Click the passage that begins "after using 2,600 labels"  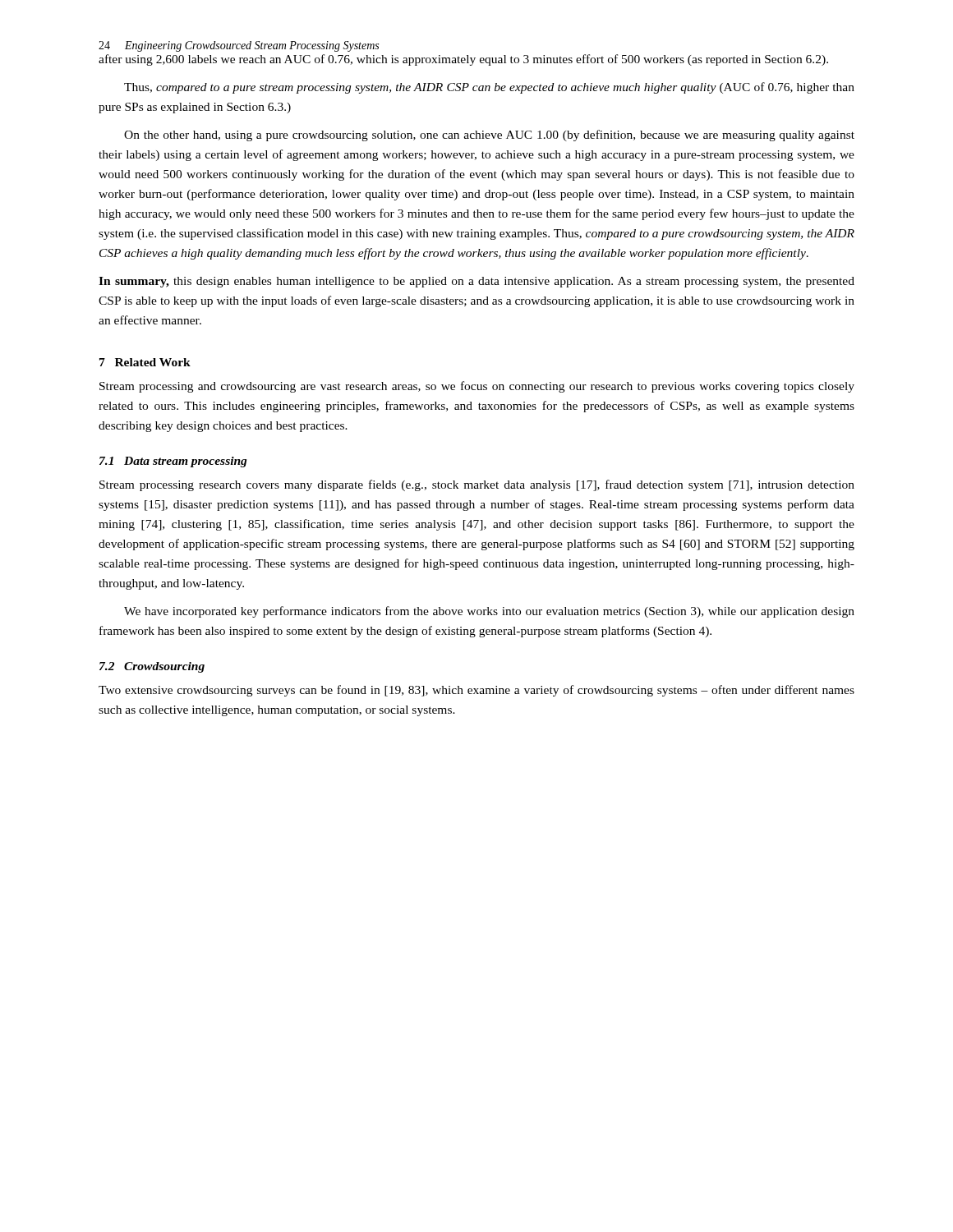(476, 59)
